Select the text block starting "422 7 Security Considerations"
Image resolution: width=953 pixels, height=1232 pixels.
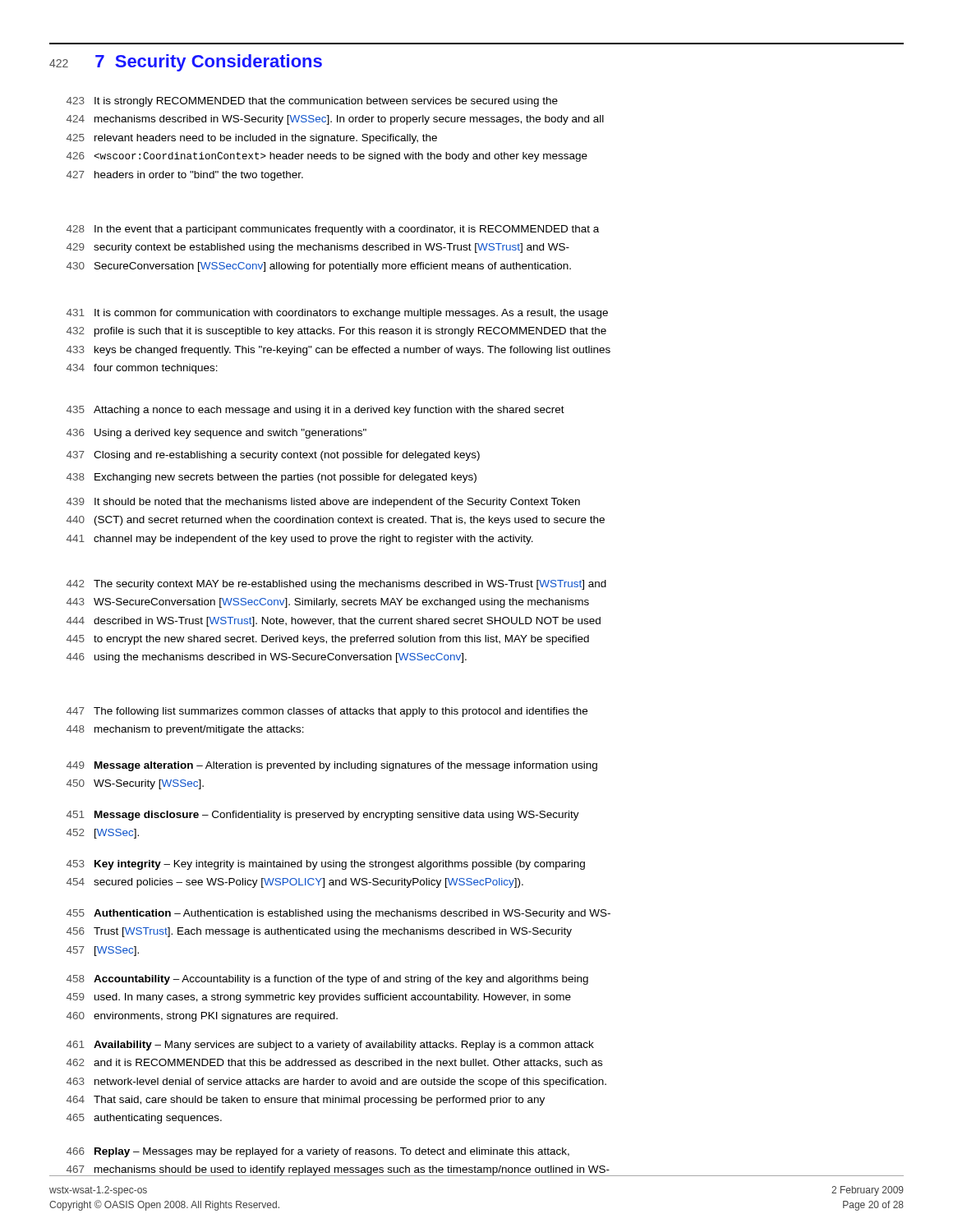tap(186, 61)
